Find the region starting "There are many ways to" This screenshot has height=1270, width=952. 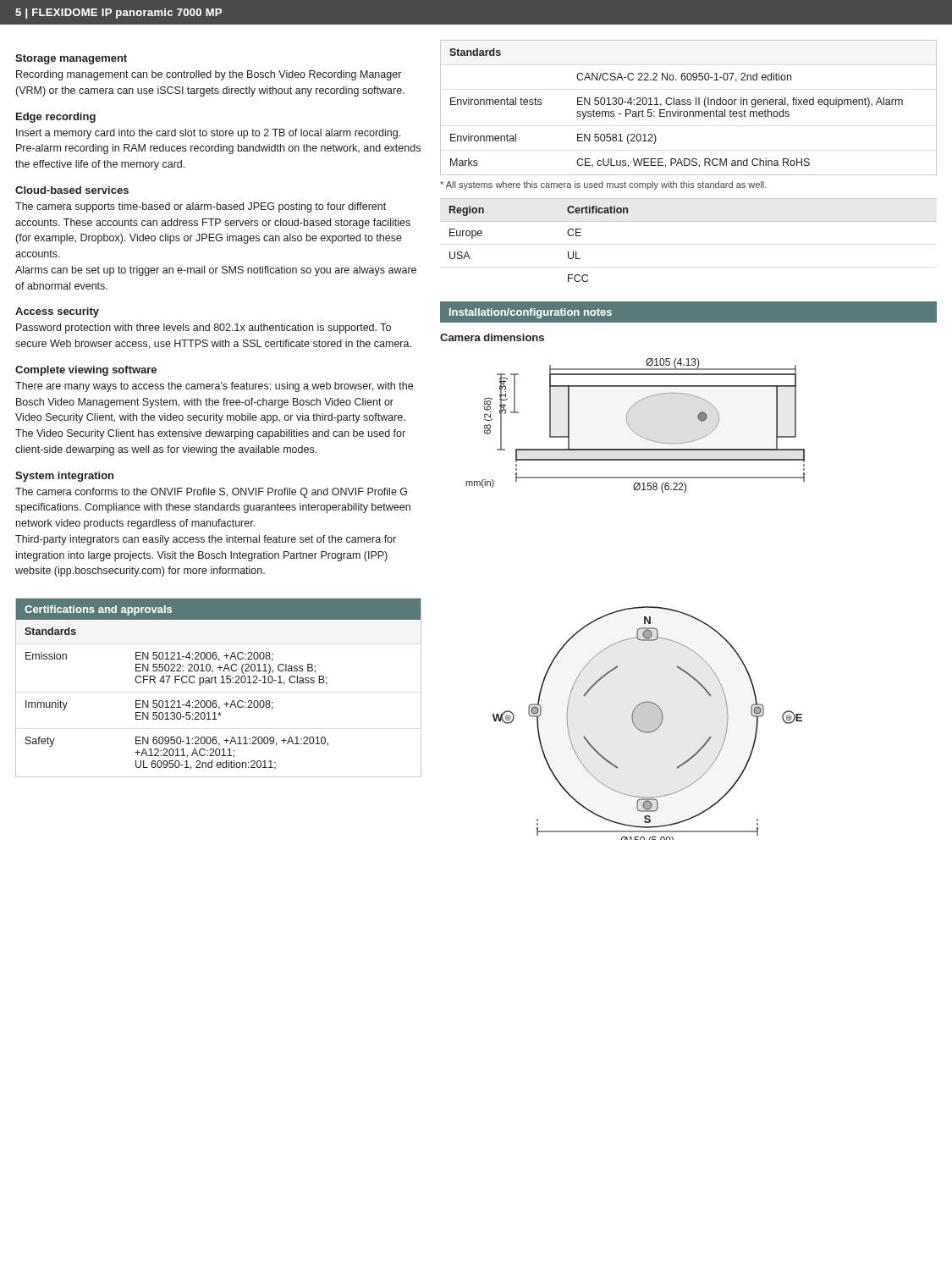pos(214,418)
